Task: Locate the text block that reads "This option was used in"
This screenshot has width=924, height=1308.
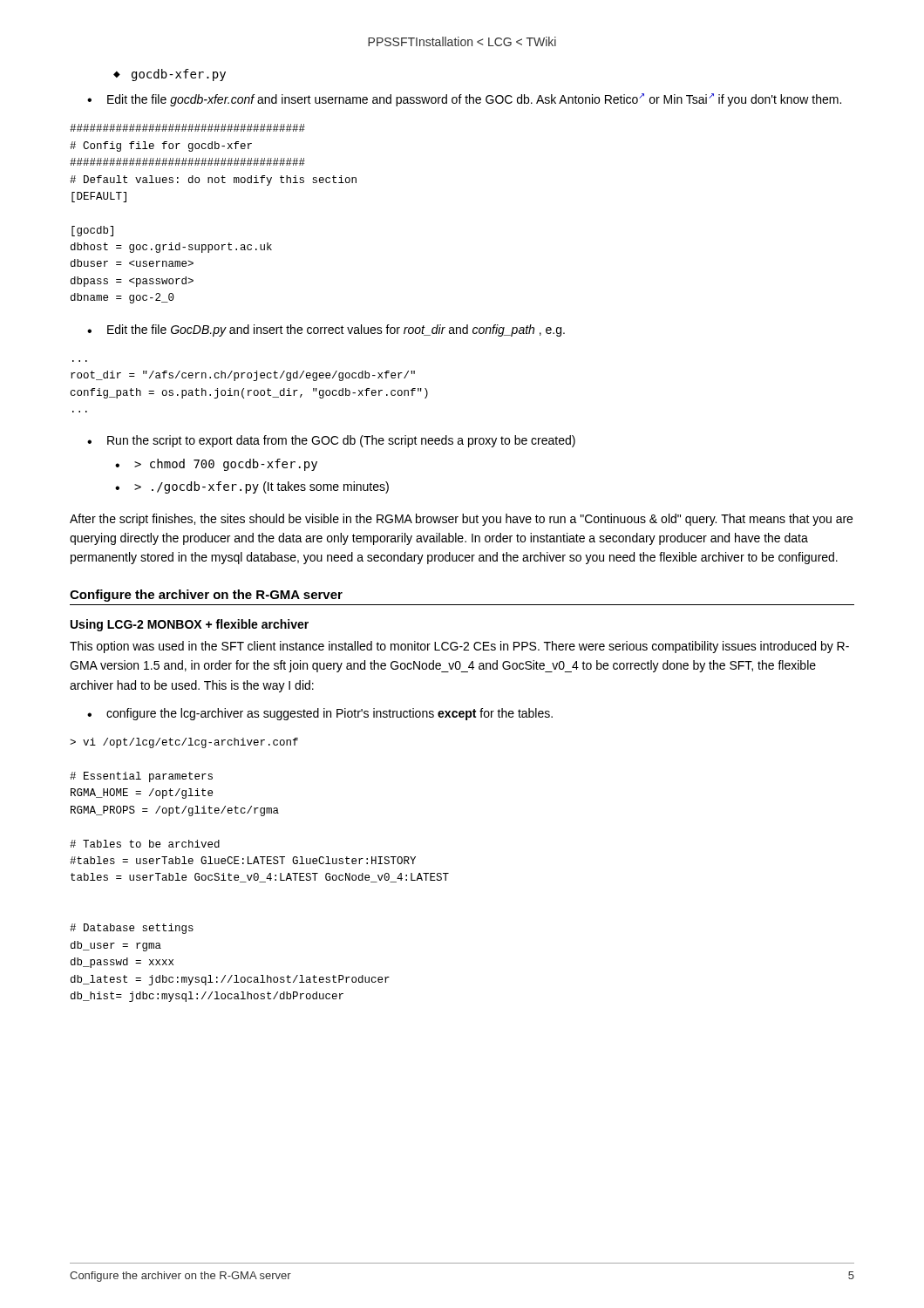Action: click(x=460, y=666)
